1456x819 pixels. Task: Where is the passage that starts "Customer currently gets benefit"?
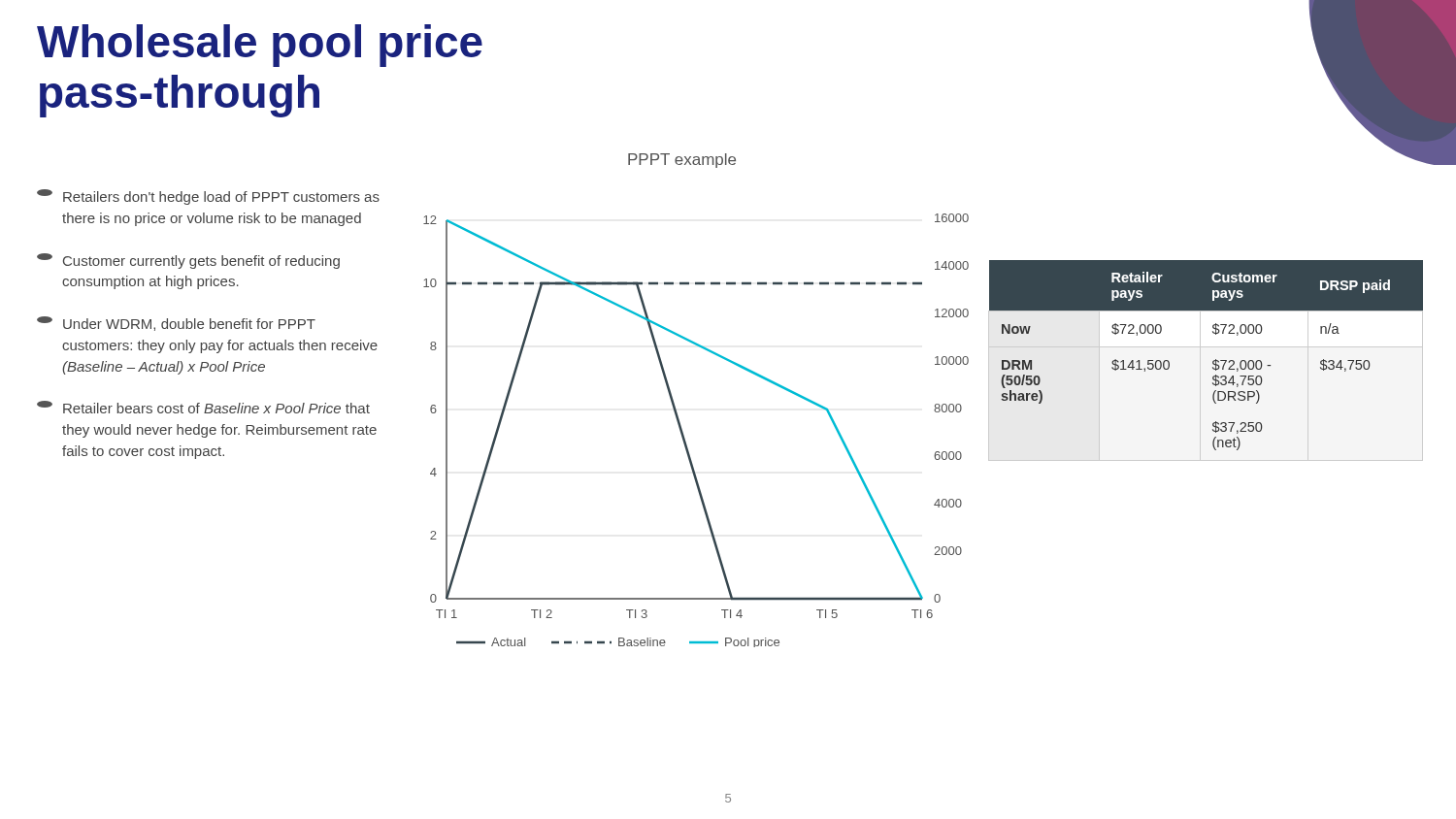[212, 271]
